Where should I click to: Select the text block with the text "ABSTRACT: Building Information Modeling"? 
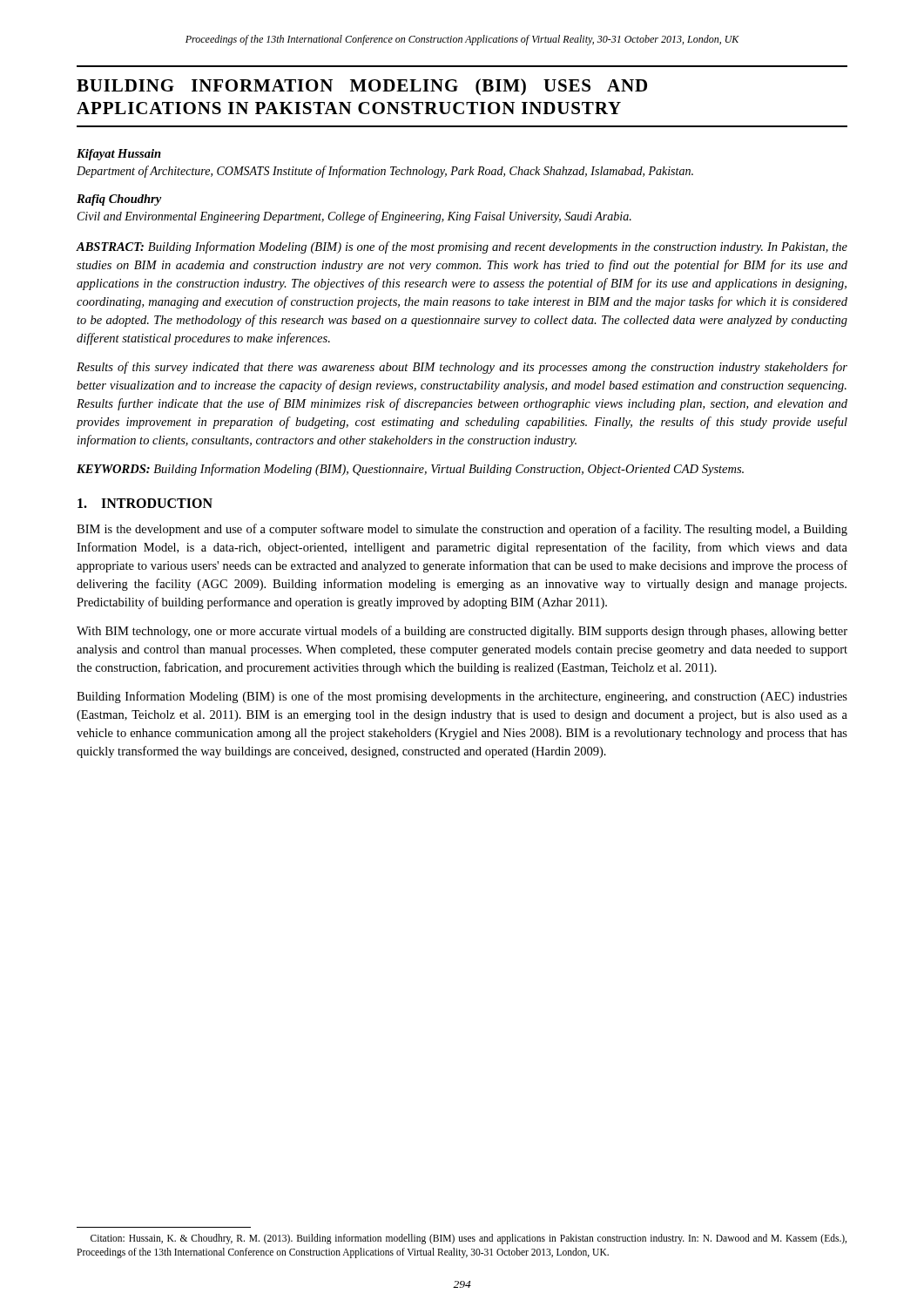pyautogui.click(x=462, y=292)
